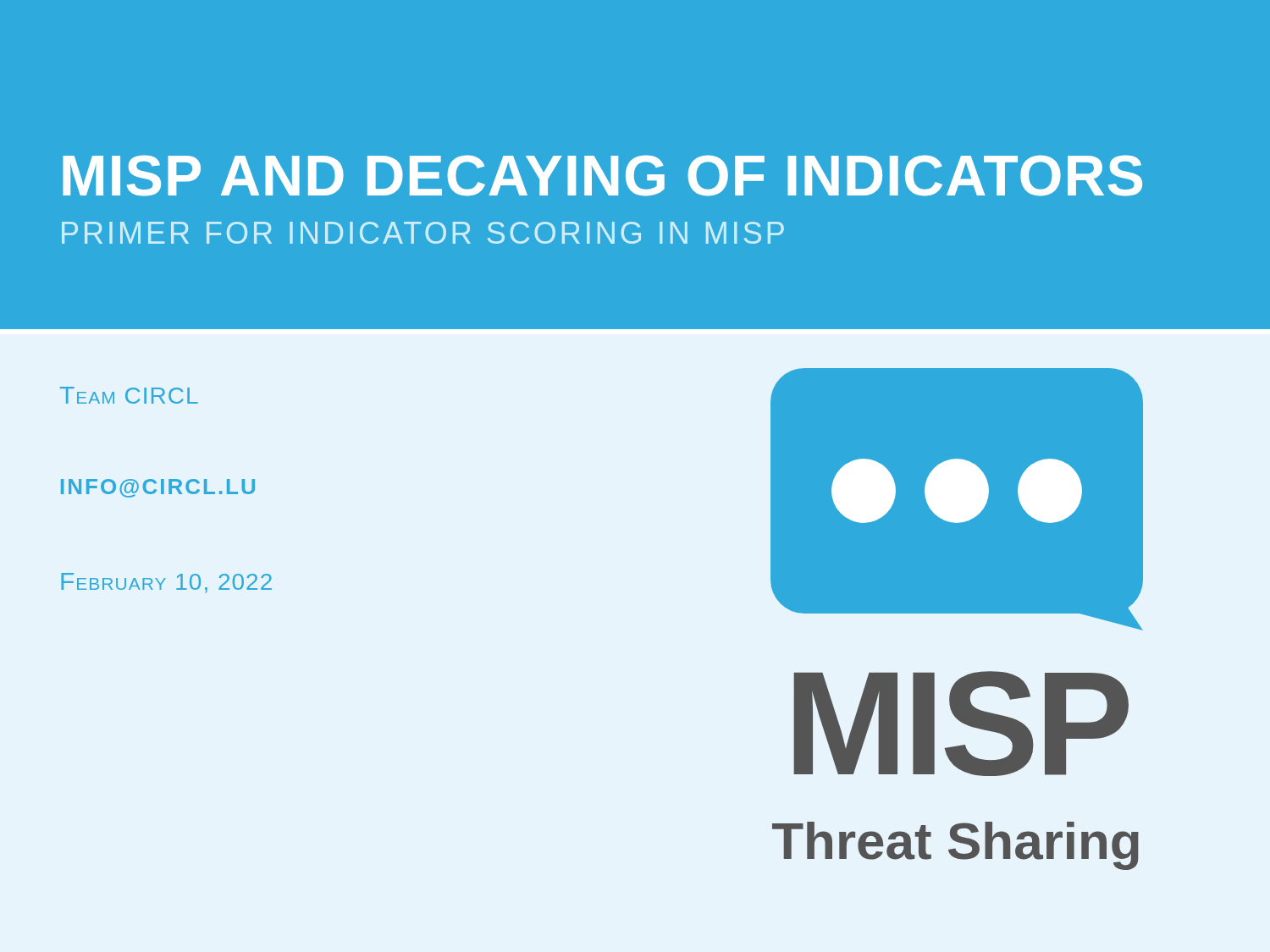Find the title that says "MISP AND DECAYING"
This screenshot has height=952, width=1270.
635,197
